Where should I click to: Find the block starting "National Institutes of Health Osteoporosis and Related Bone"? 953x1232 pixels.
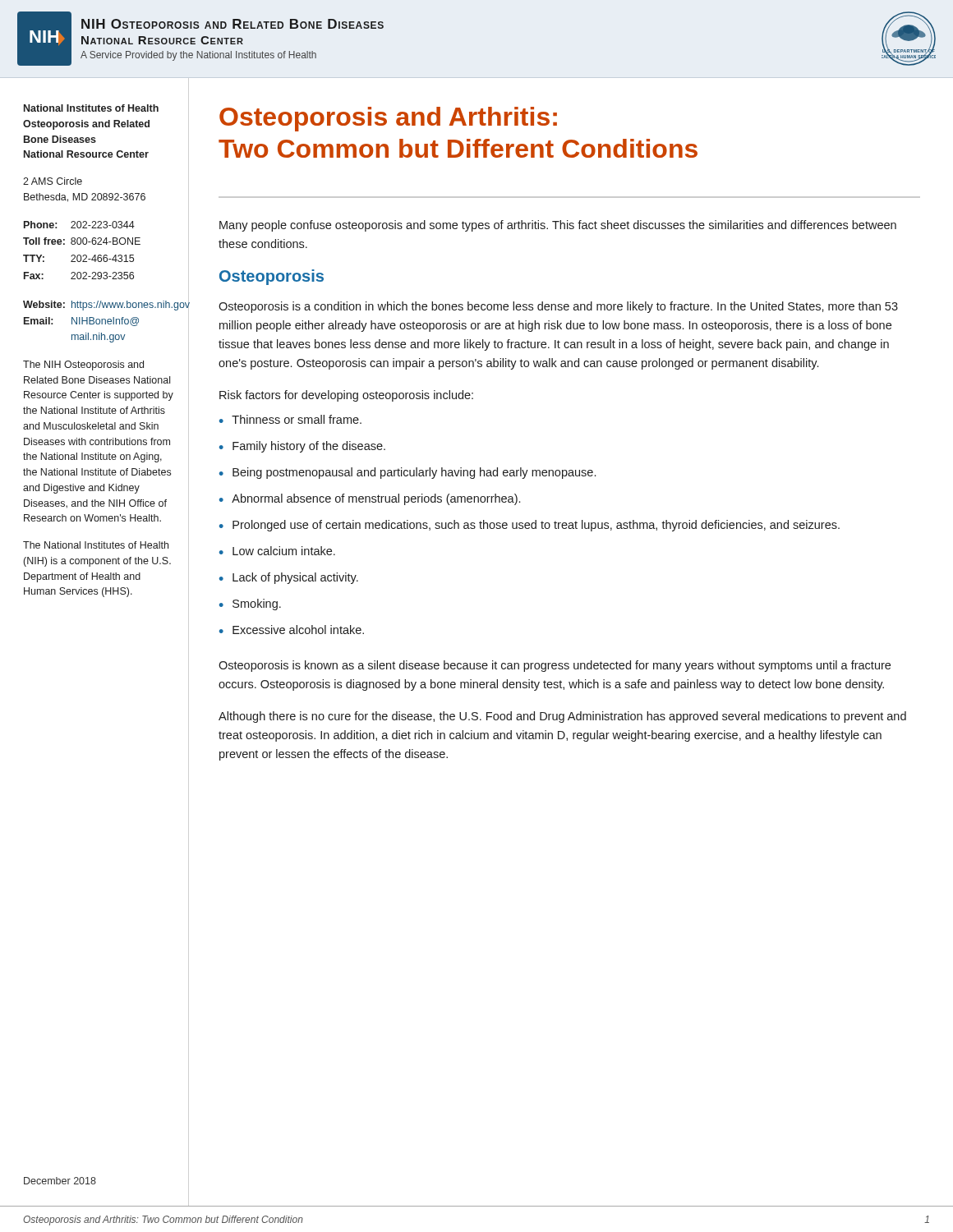[98, 132]
